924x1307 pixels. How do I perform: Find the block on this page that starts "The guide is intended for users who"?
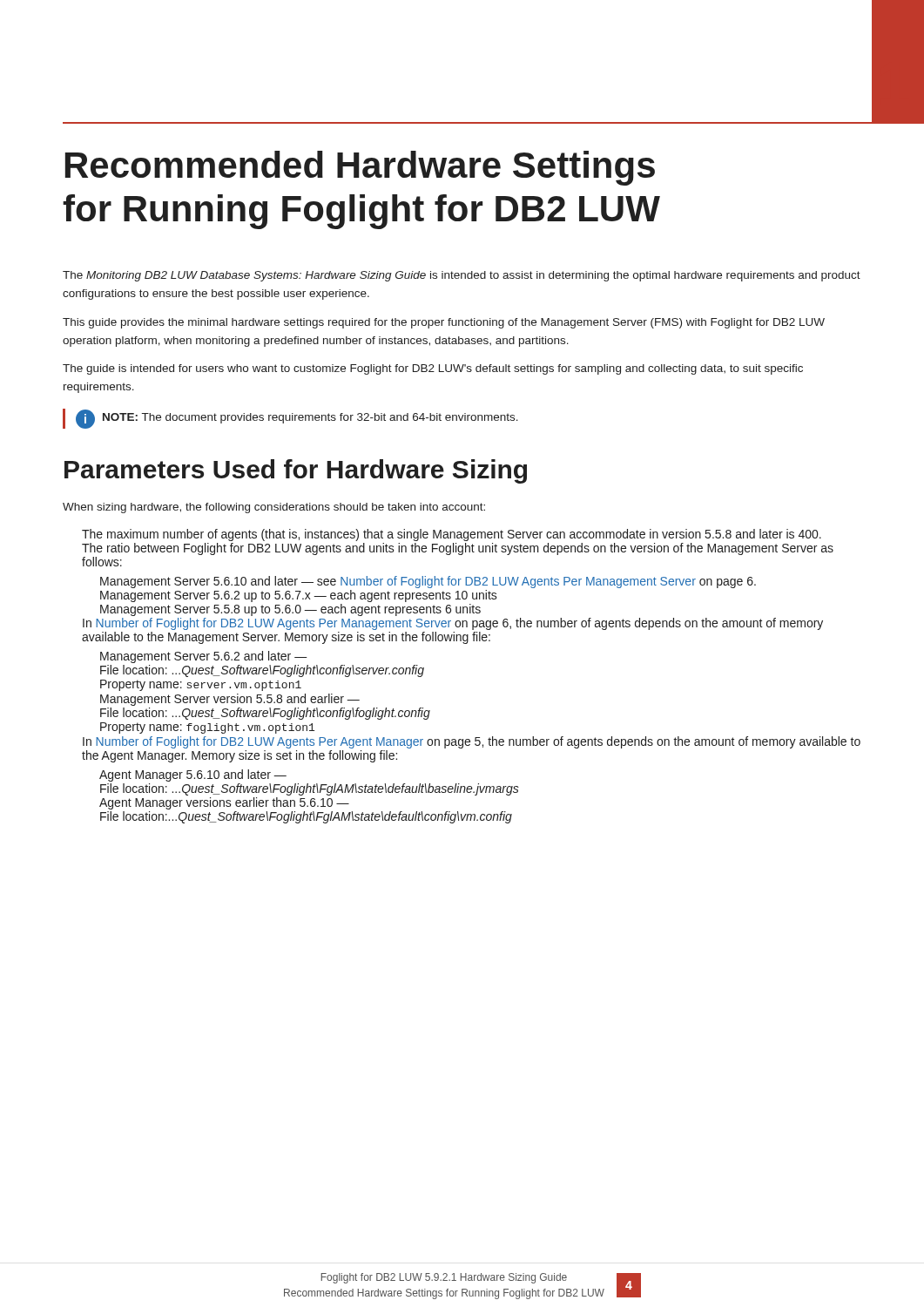(462, 378)
